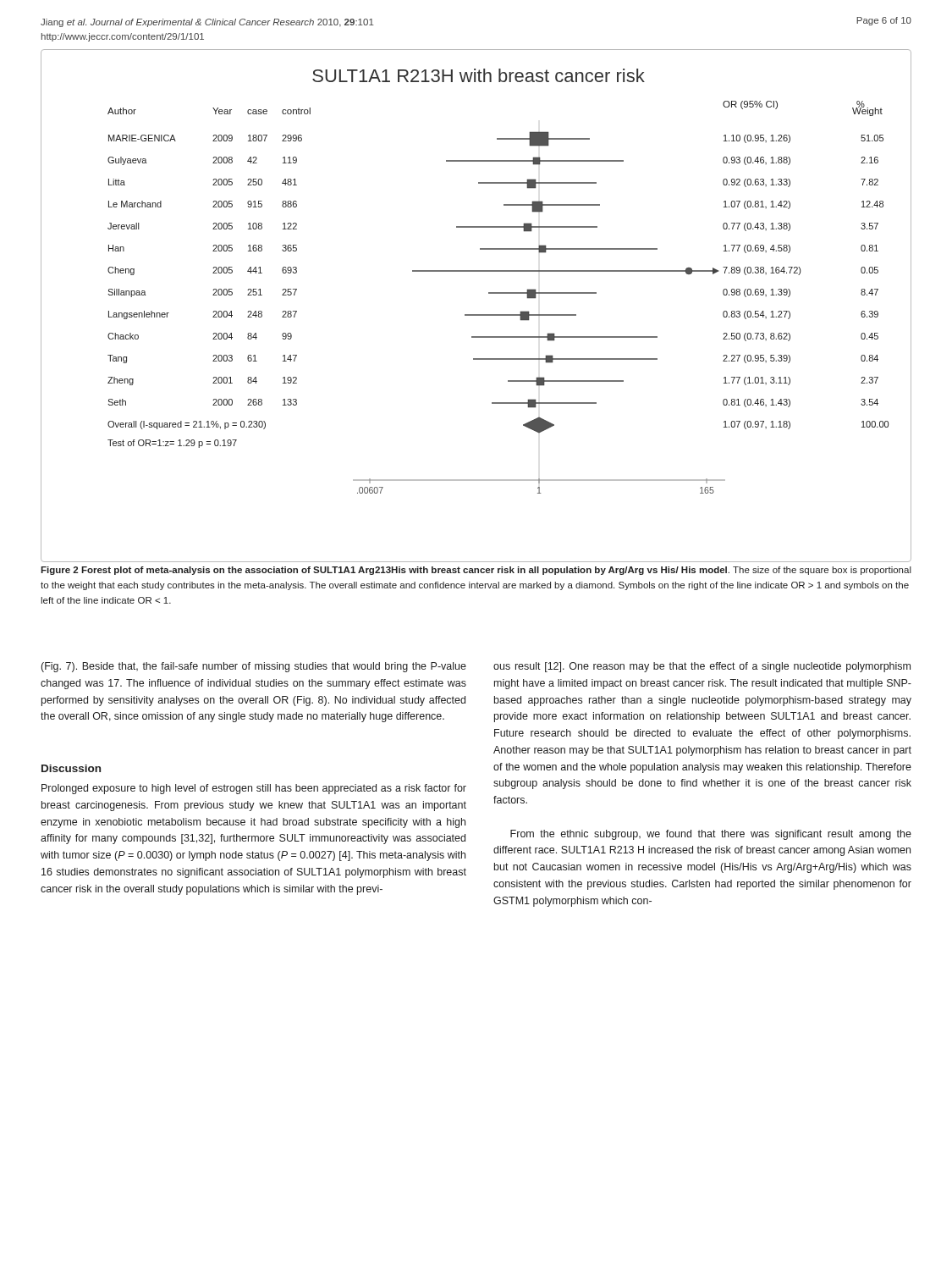This screenshot has height=1270, width=952.
Task: Locate the element starting "(Fig. 7). Beside that, the fail-safe number"
Action: point(253,691)
